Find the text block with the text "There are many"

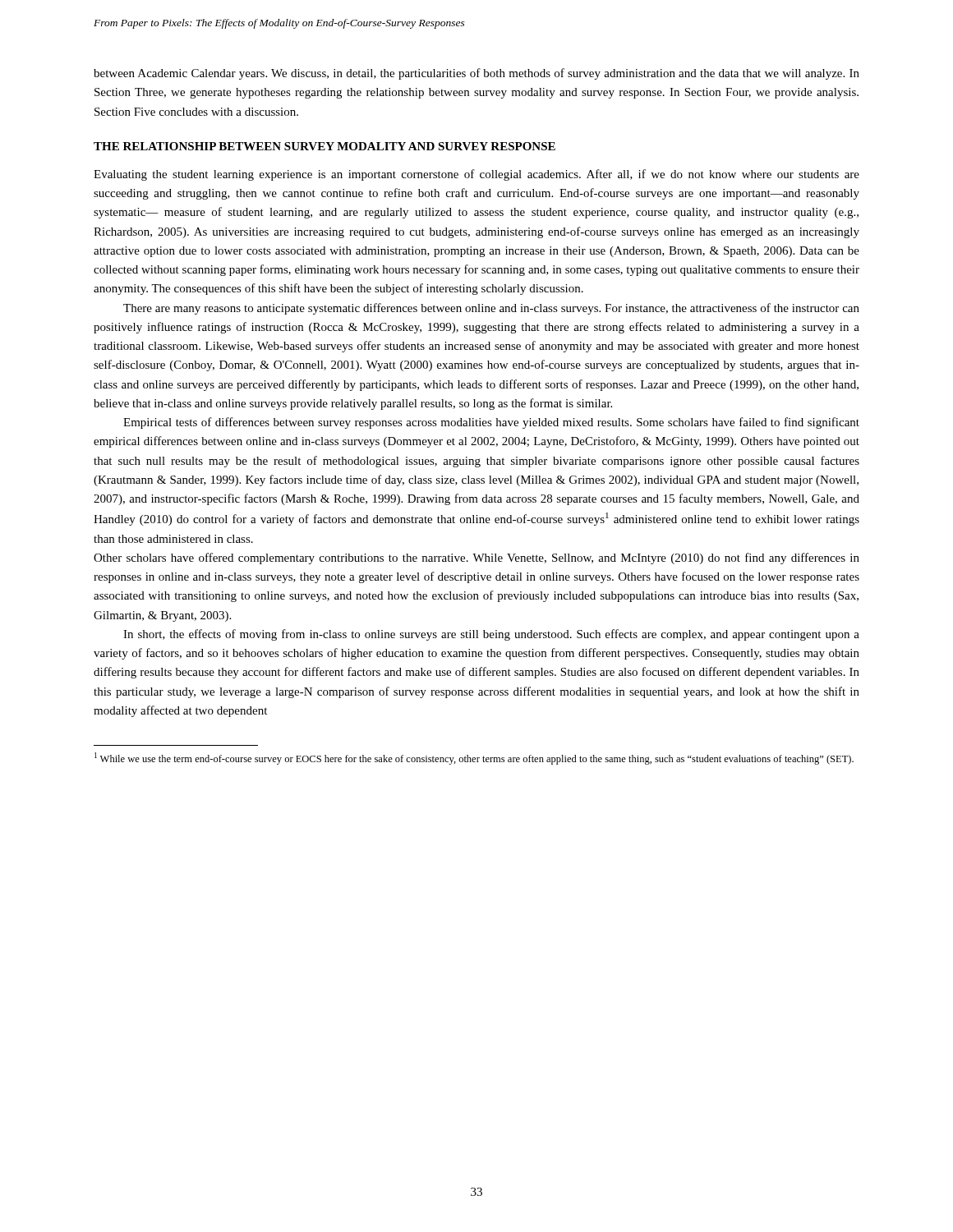click(476, 356)
